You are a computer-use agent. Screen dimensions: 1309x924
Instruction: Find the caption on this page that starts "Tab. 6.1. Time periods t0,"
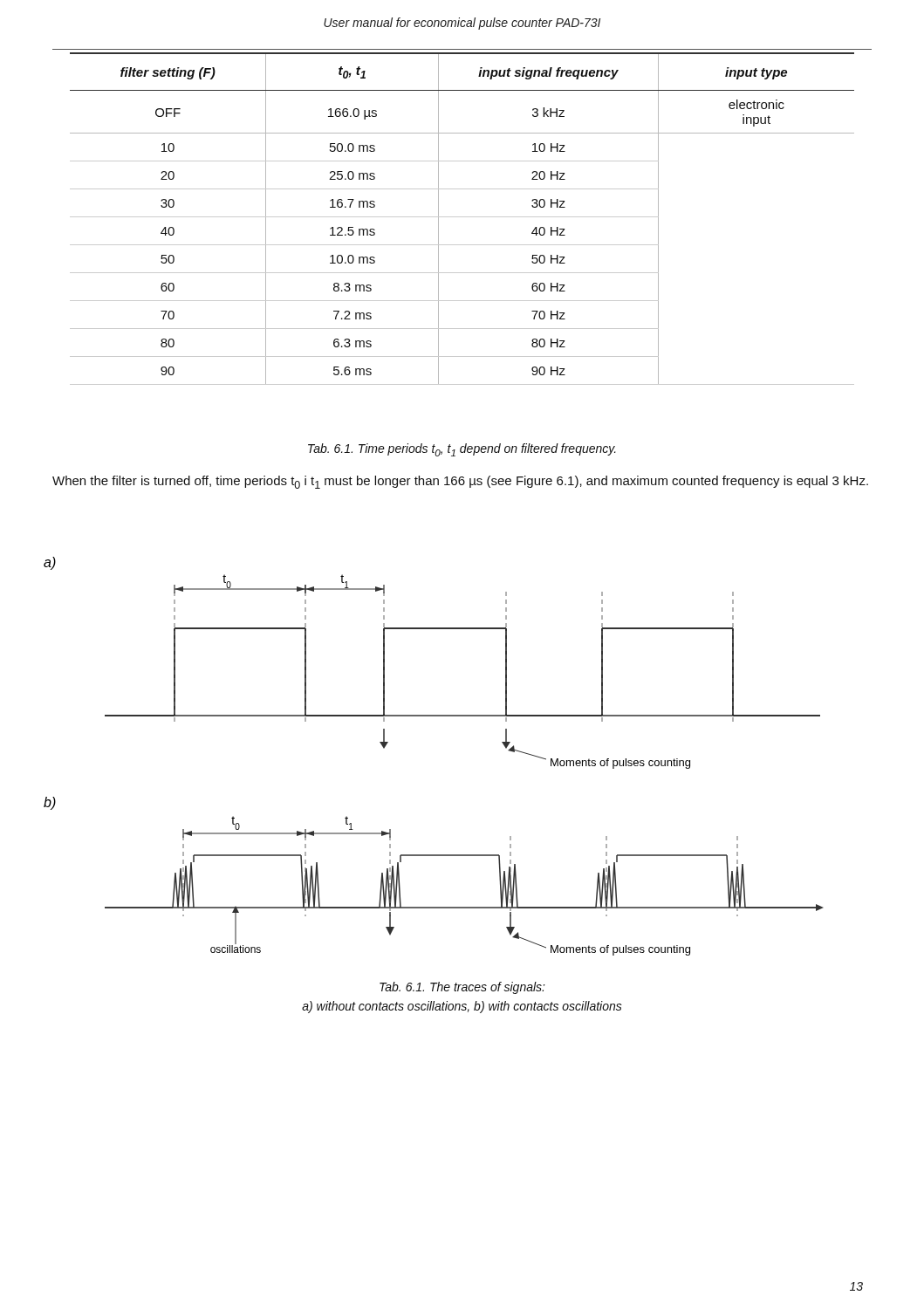click(x=462, y=450)
